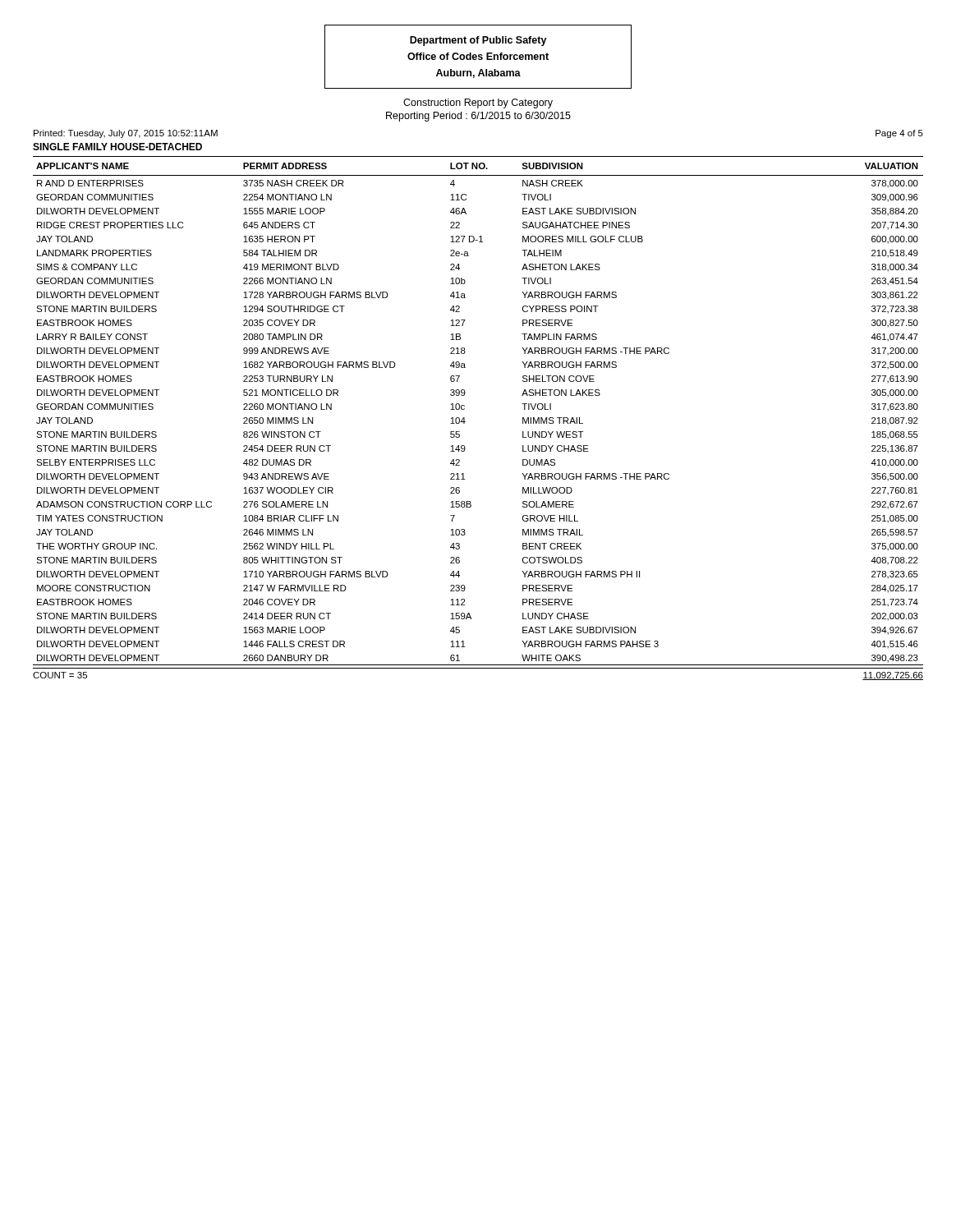Click on the table containing "R AND D"

478,418
